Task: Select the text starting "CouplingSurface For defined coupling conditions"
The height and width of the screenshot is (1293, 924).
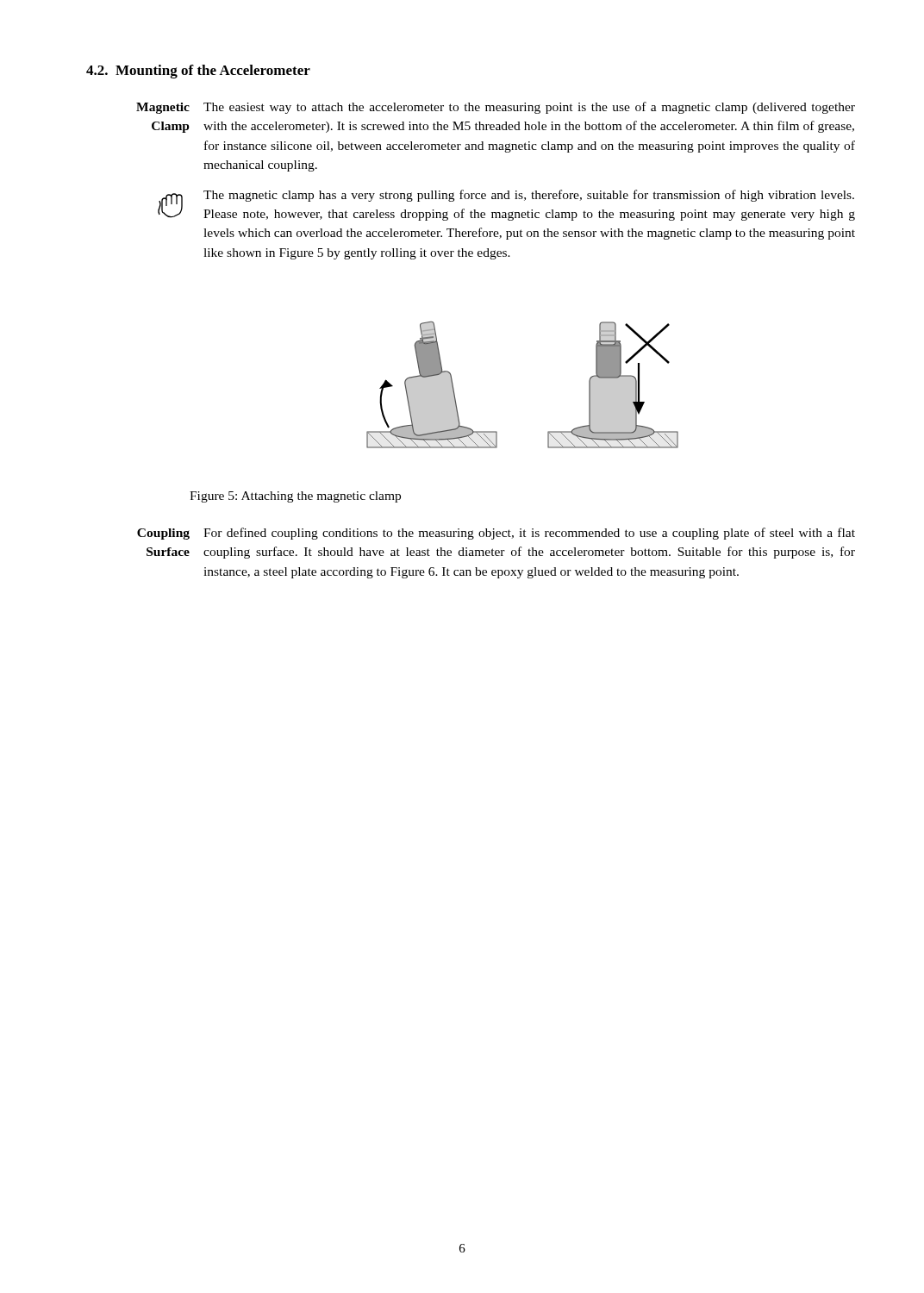Action: pyautogui.click(x=471, y=552)
